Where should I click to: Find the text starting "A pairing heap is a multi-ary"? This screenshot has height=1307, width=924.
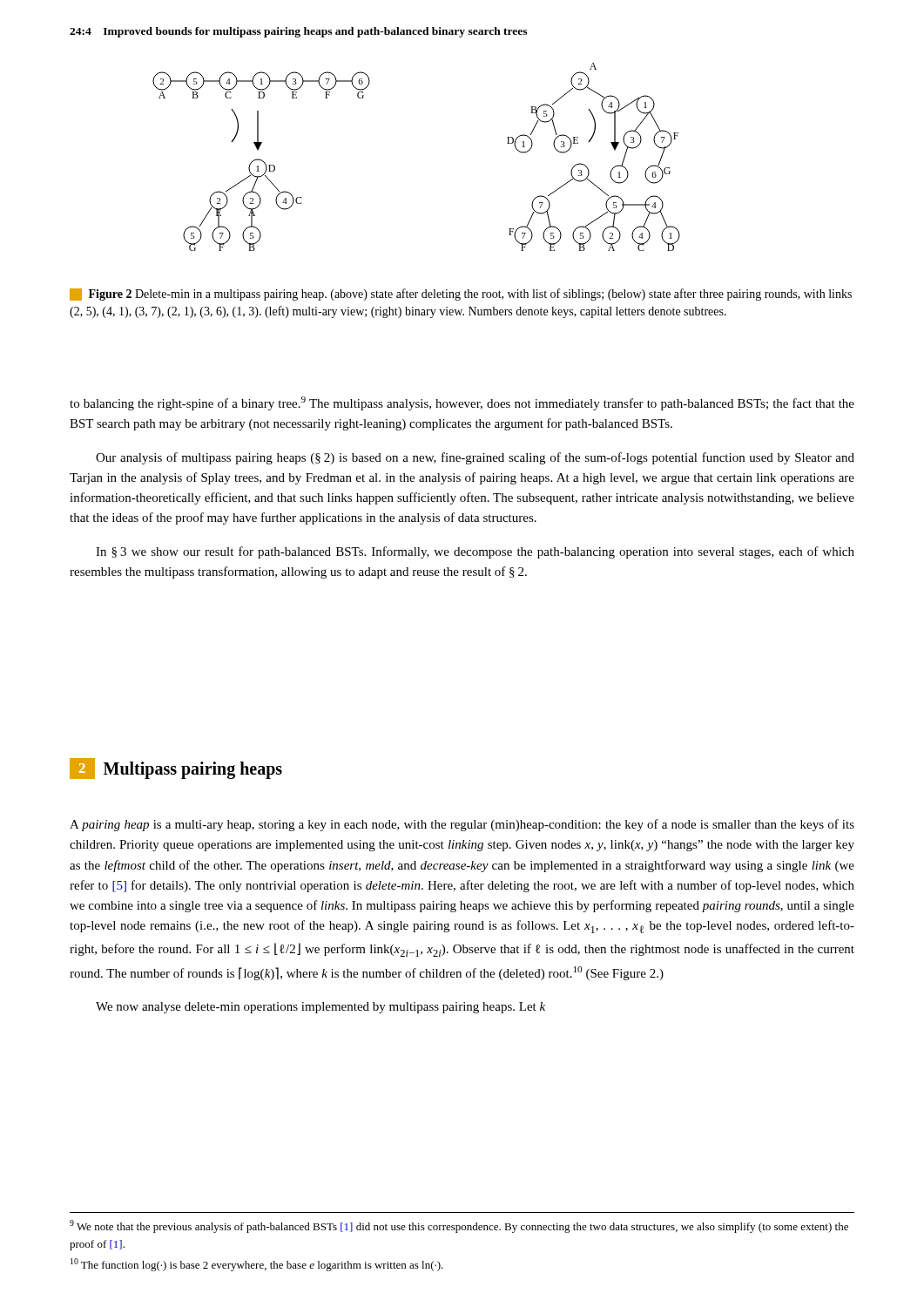(462, 916)
